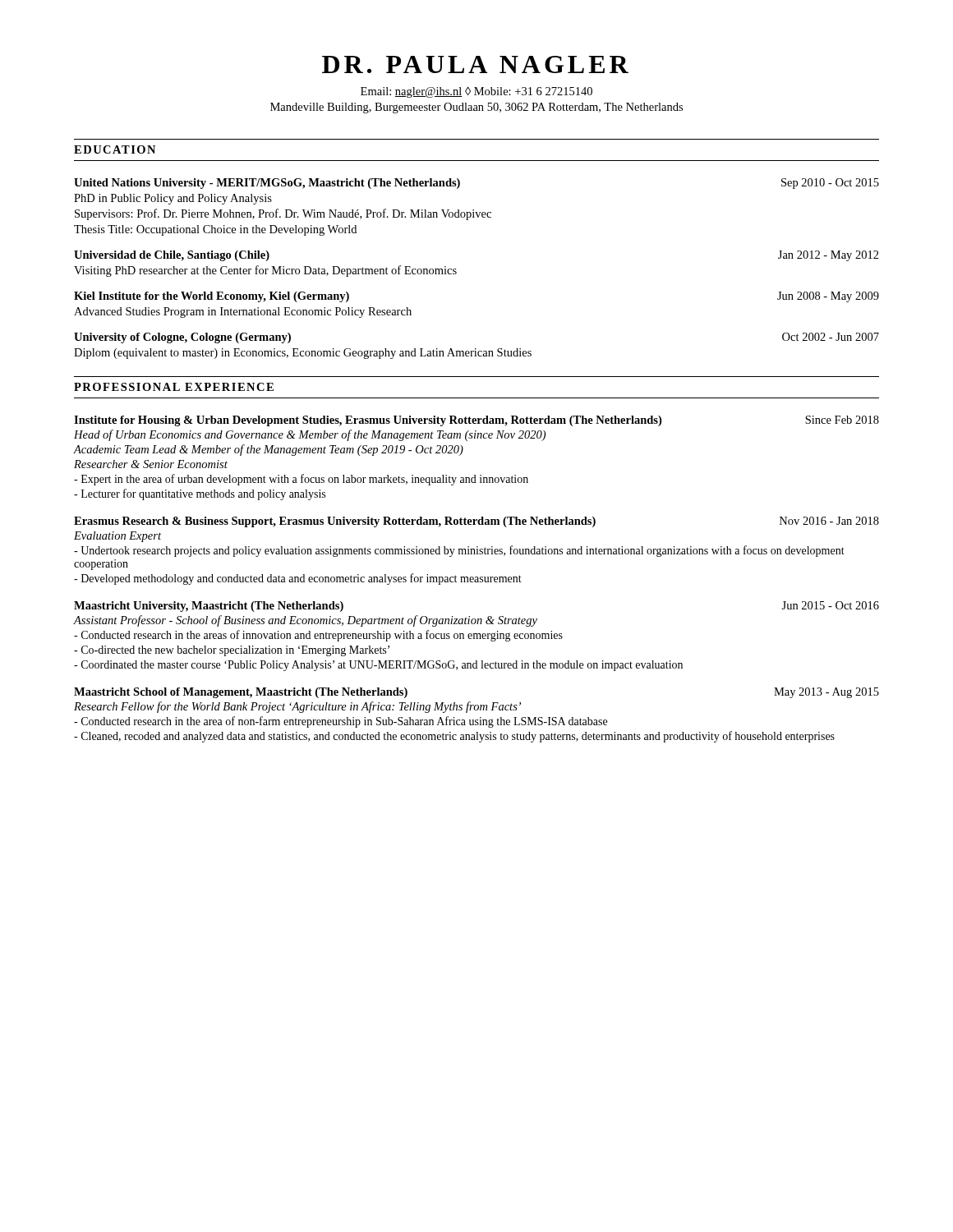
Task: Find the text starting "United Nations University"
Action: point(476,206)
